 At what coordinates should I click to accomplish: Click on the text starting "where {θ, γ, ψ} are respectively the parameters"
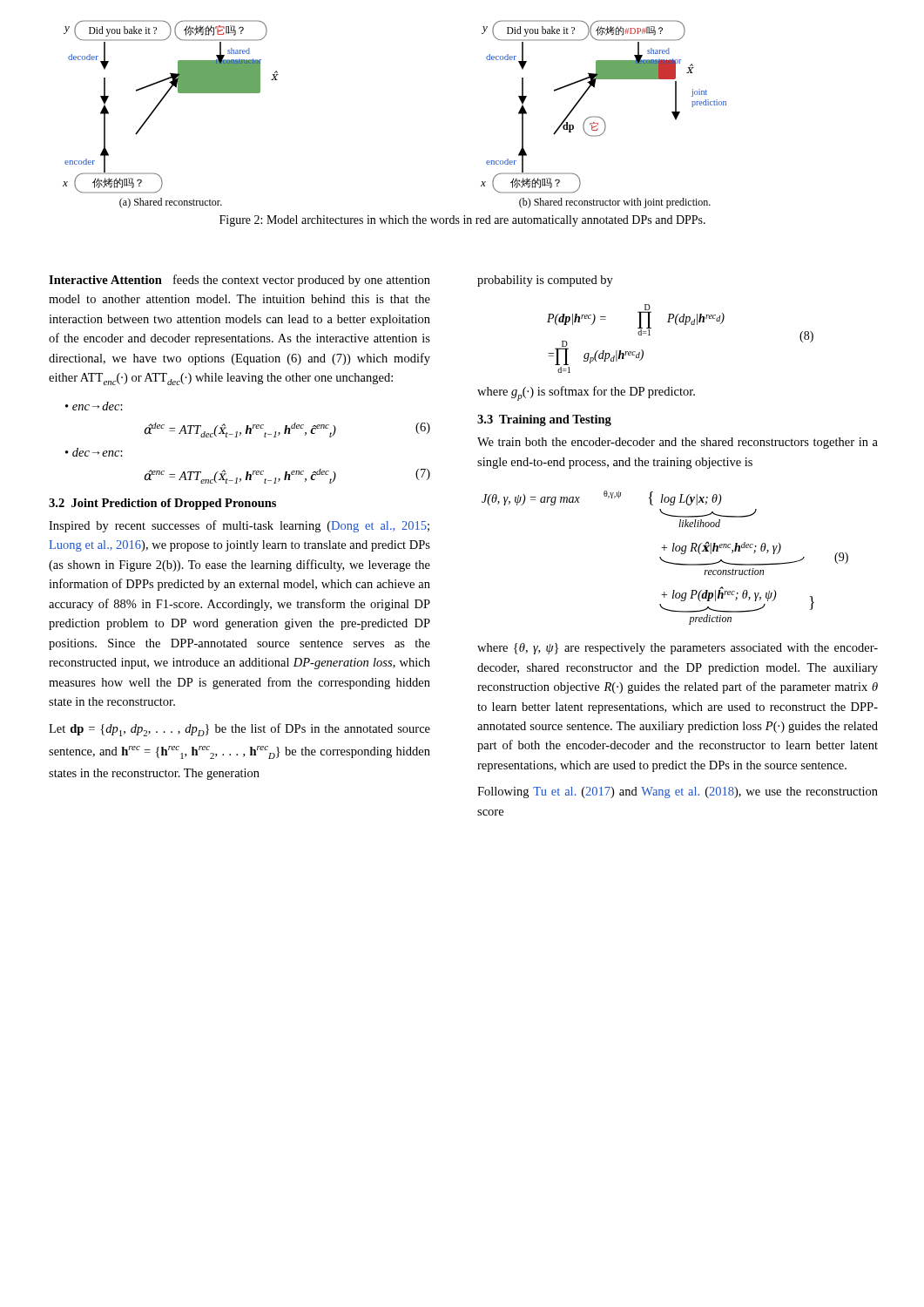(x=678, y=706)
